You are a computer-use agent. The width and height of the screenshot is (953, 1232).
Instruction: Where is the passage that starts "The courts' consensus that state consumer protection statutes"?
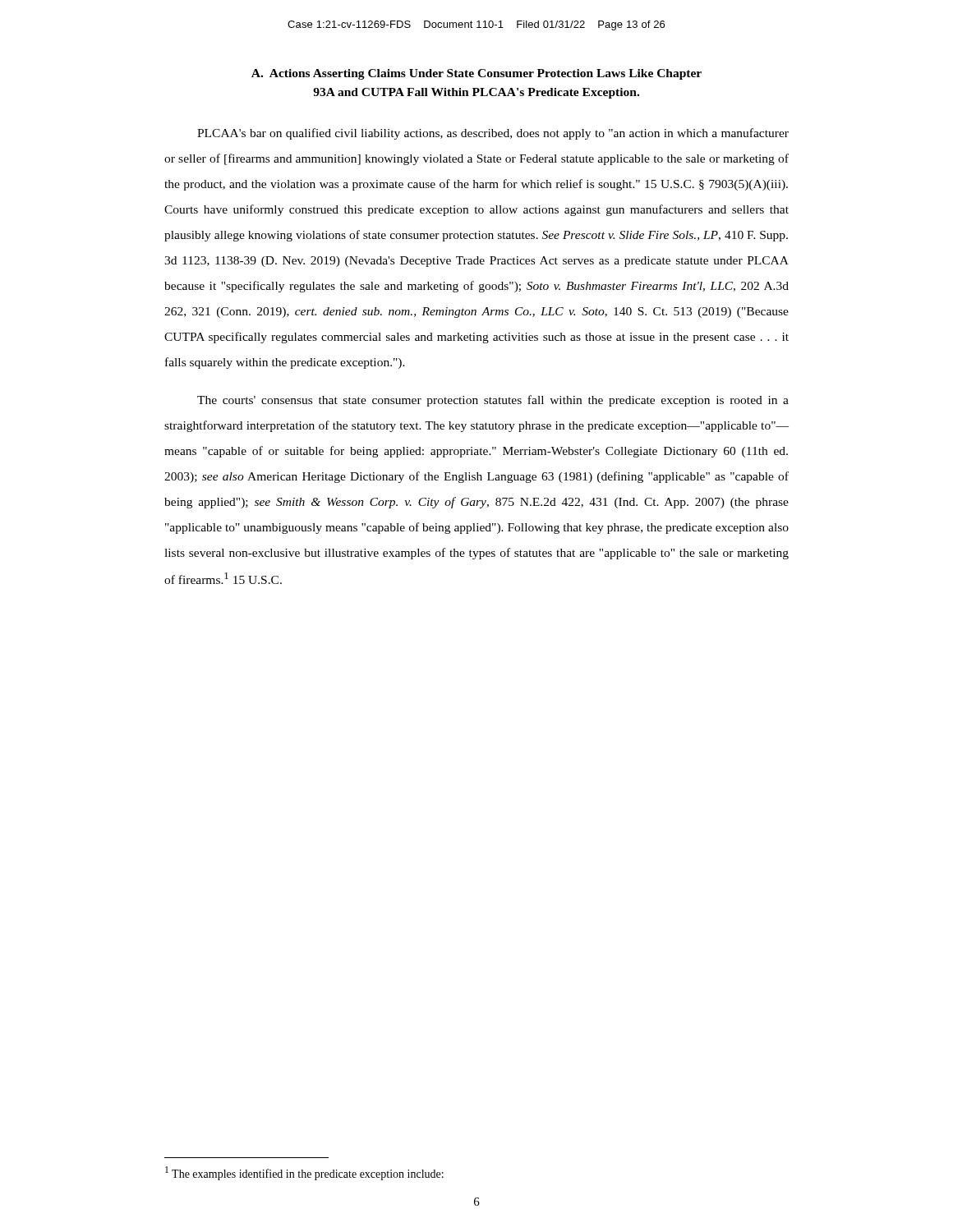click(x=476, y=490)
